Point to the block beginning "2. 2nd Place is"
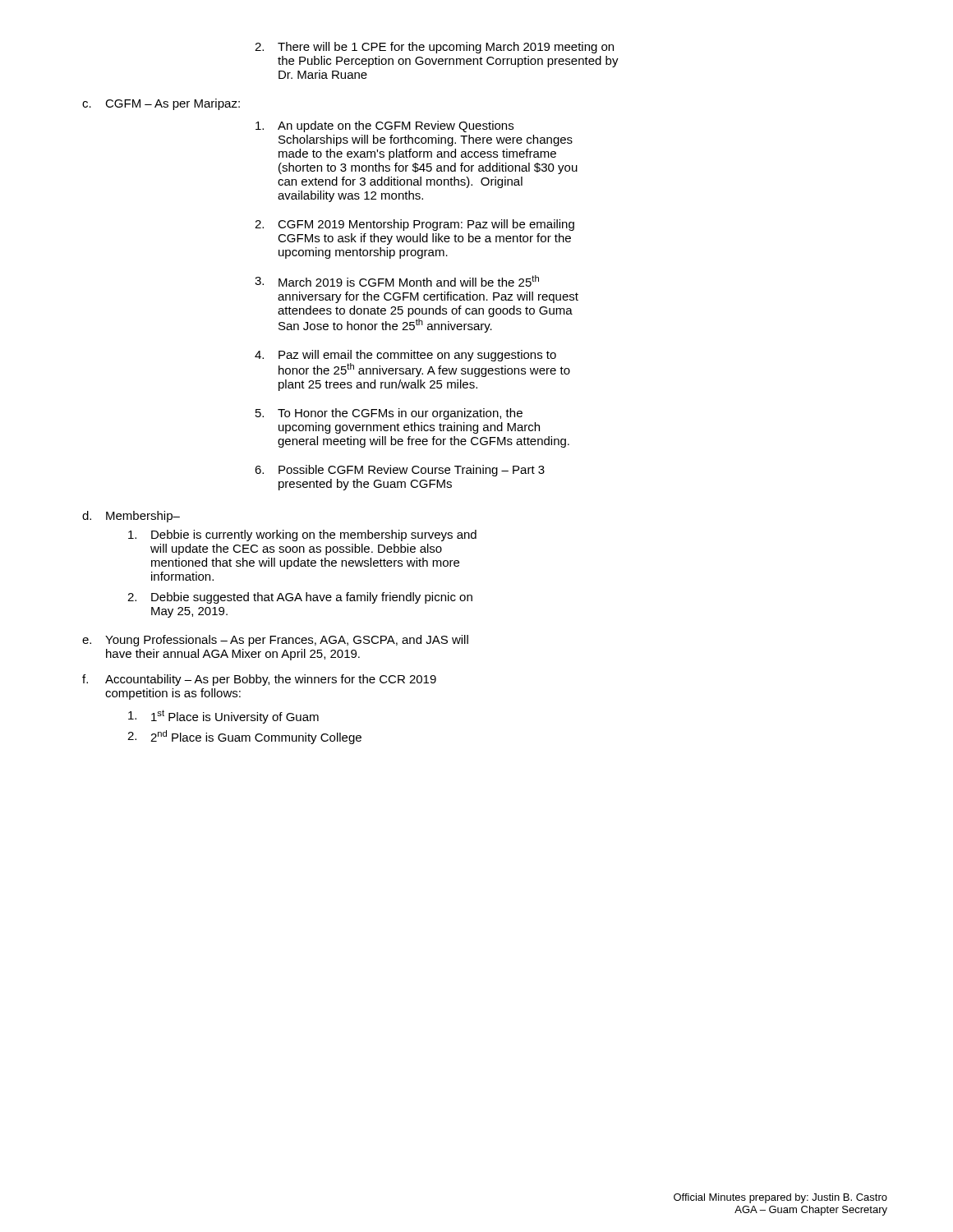The height and width of the screenshot is (1232, 953). coord(244,737)
